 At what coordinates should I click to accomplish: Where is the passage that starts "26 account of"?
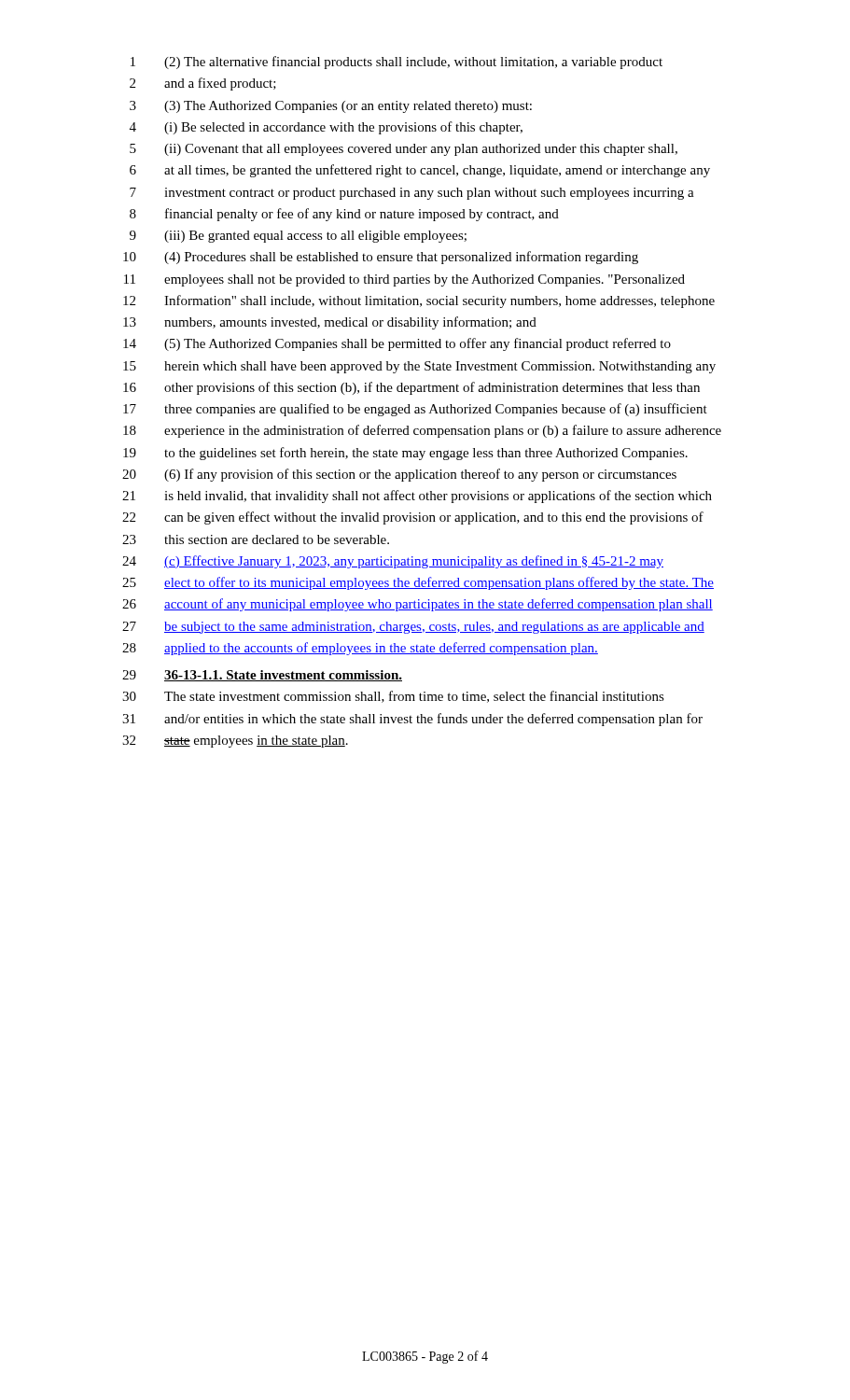coord(438,605)
